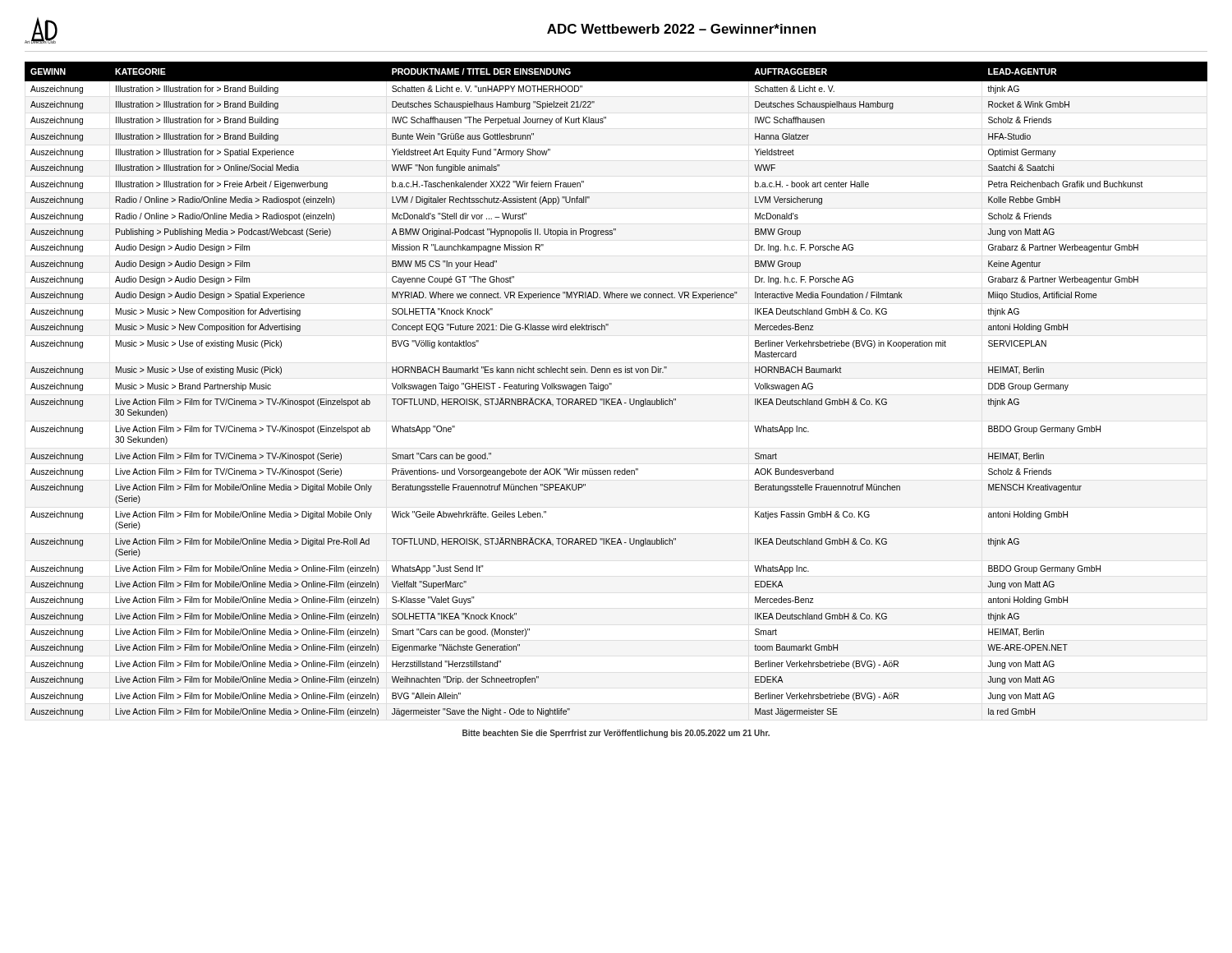Find the table that mentions "Interactive Media Foundation / Filmtank"
The height and width of the screenshot is (953, 1232).
point(616,391)
